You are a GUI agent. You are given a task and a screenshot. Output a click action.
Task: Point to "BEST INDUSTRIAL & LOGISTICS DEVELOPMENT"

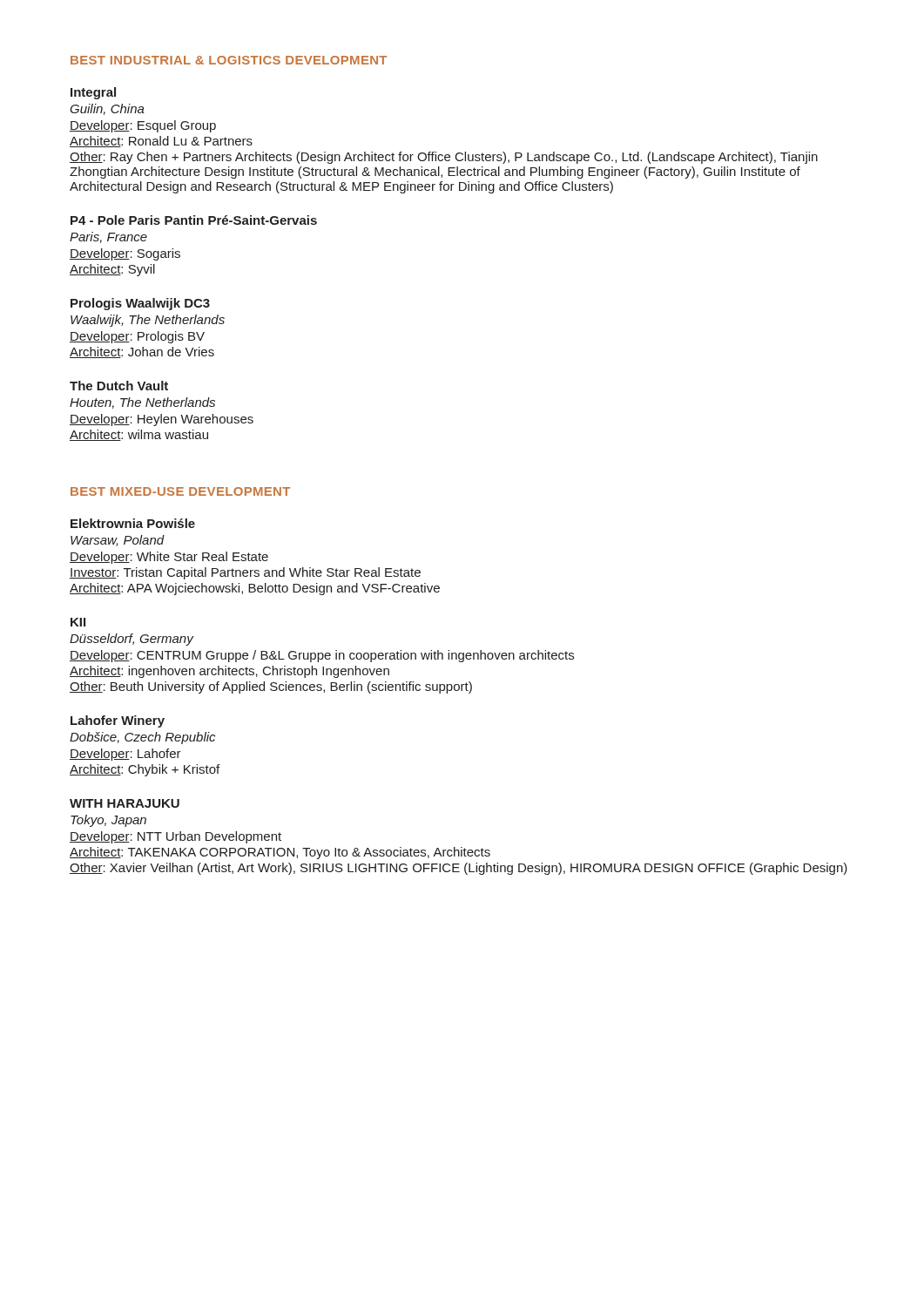point(229,60)
